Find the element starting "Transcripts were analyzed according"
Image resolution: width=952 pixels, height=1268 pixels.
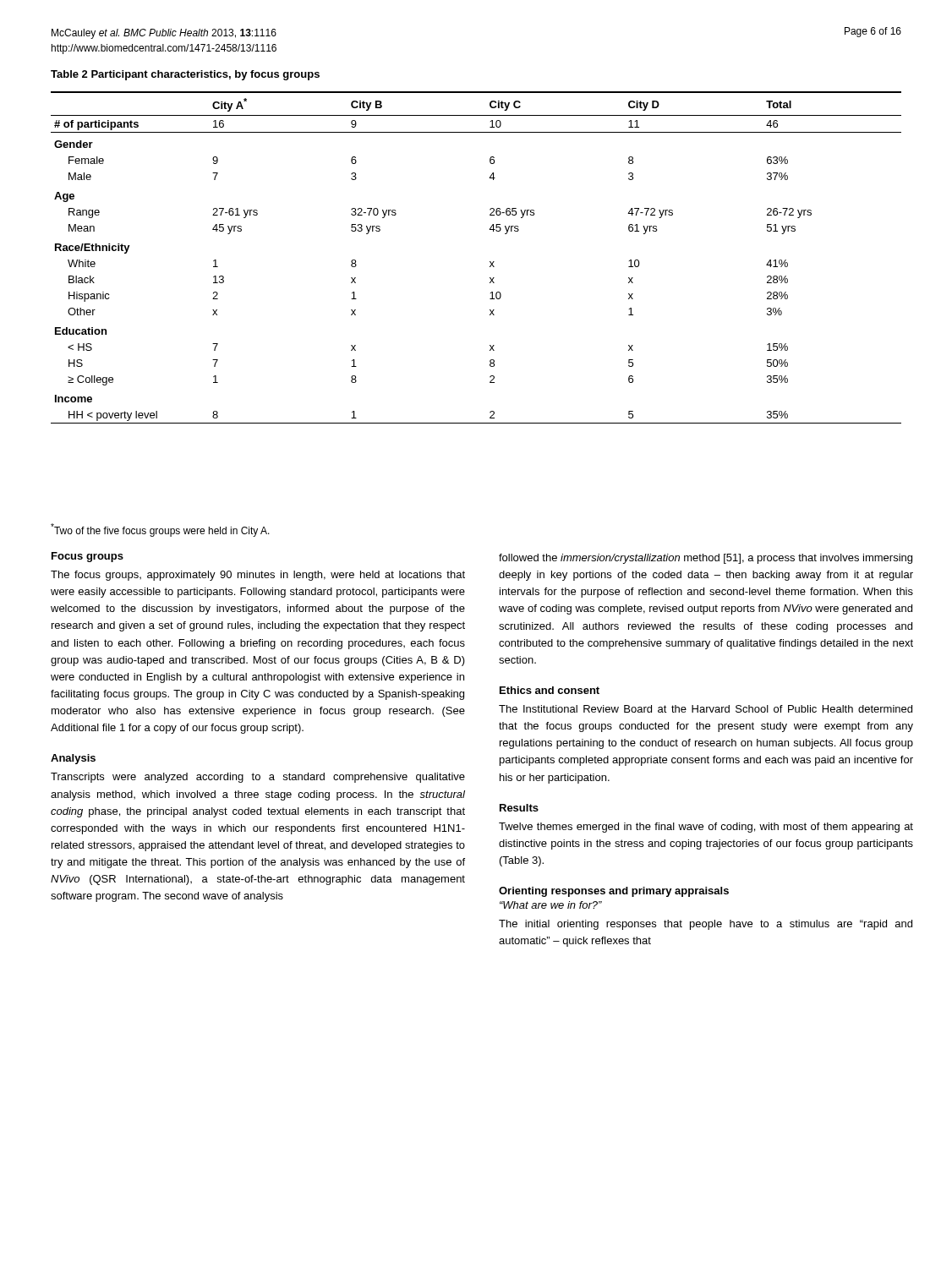click(258, 836)
